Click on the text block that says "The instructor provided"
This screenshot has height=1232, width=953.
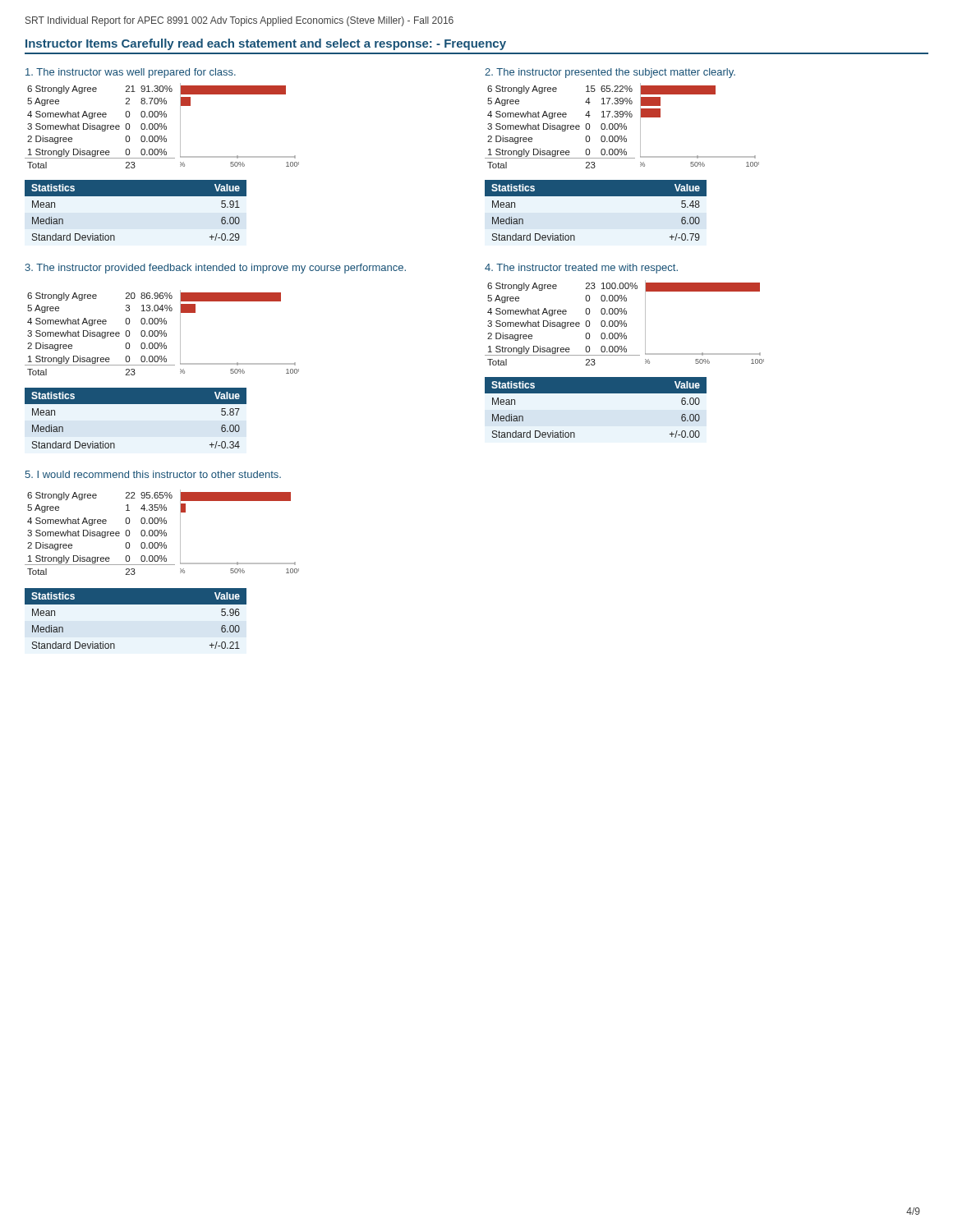216,267
